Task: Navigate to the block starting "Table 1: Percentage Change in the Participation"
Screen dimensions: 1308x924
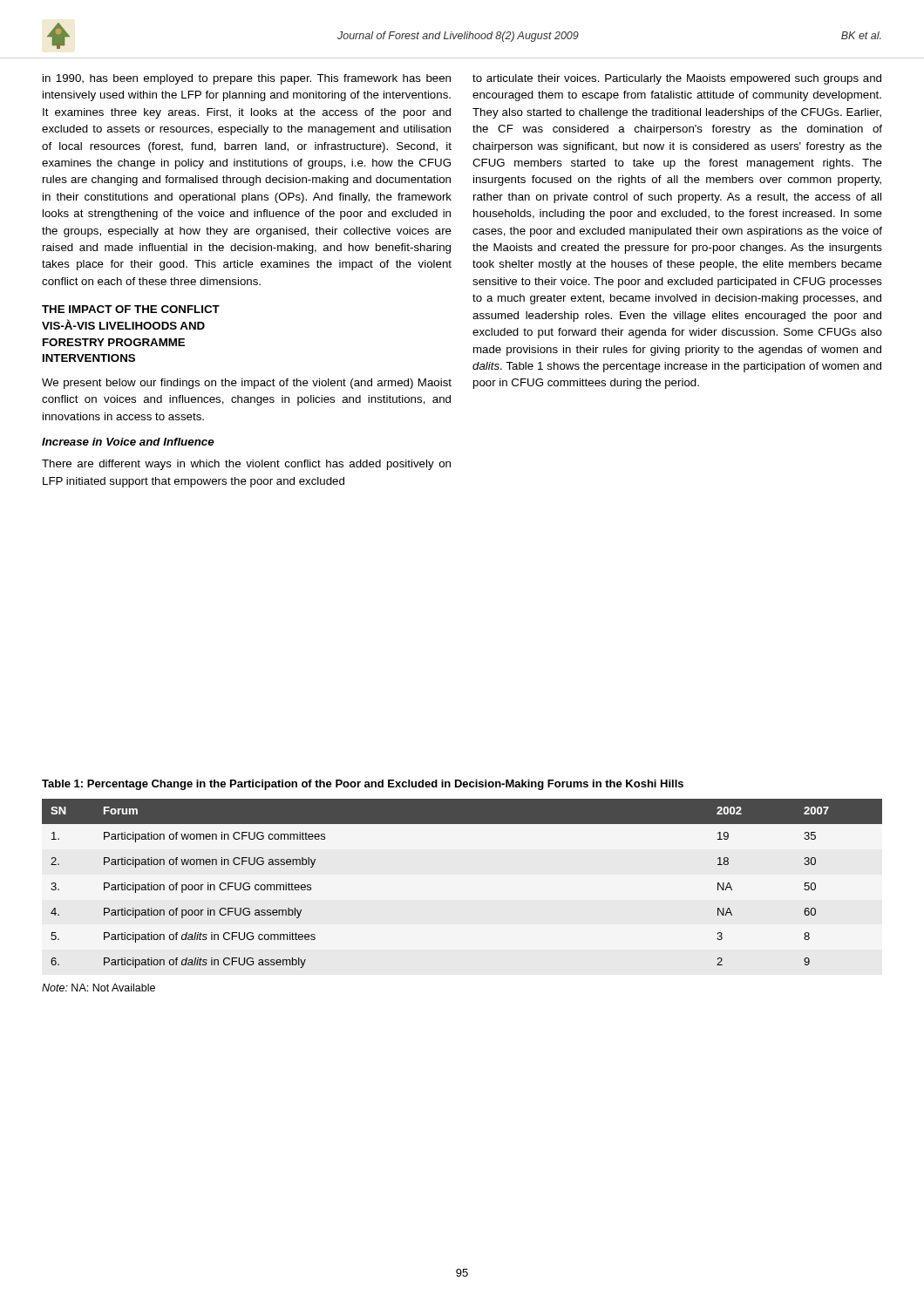Action: coord(363,783)
